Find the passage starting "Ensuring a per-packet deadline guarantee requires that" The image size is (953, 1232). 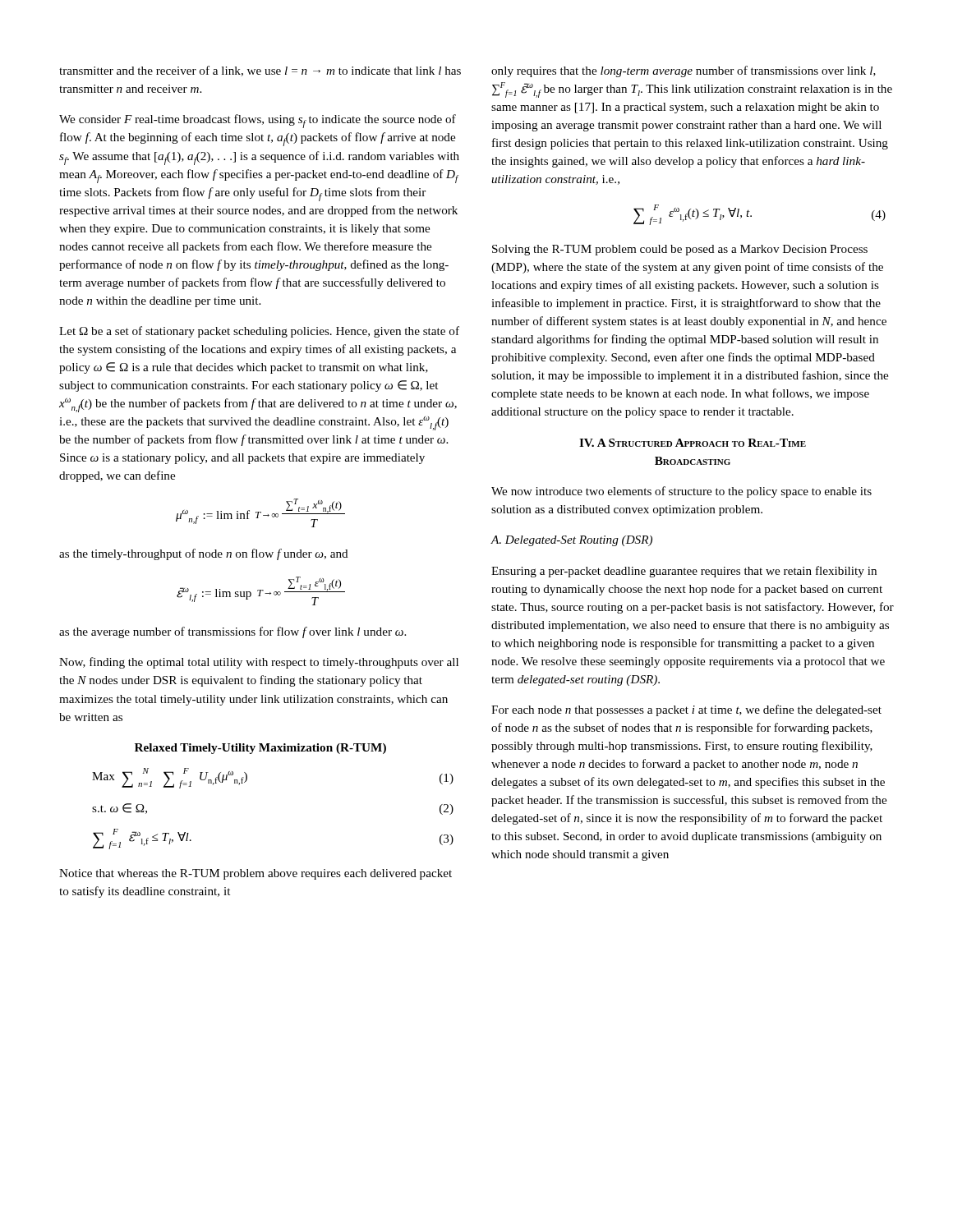[x=693, y=713]
